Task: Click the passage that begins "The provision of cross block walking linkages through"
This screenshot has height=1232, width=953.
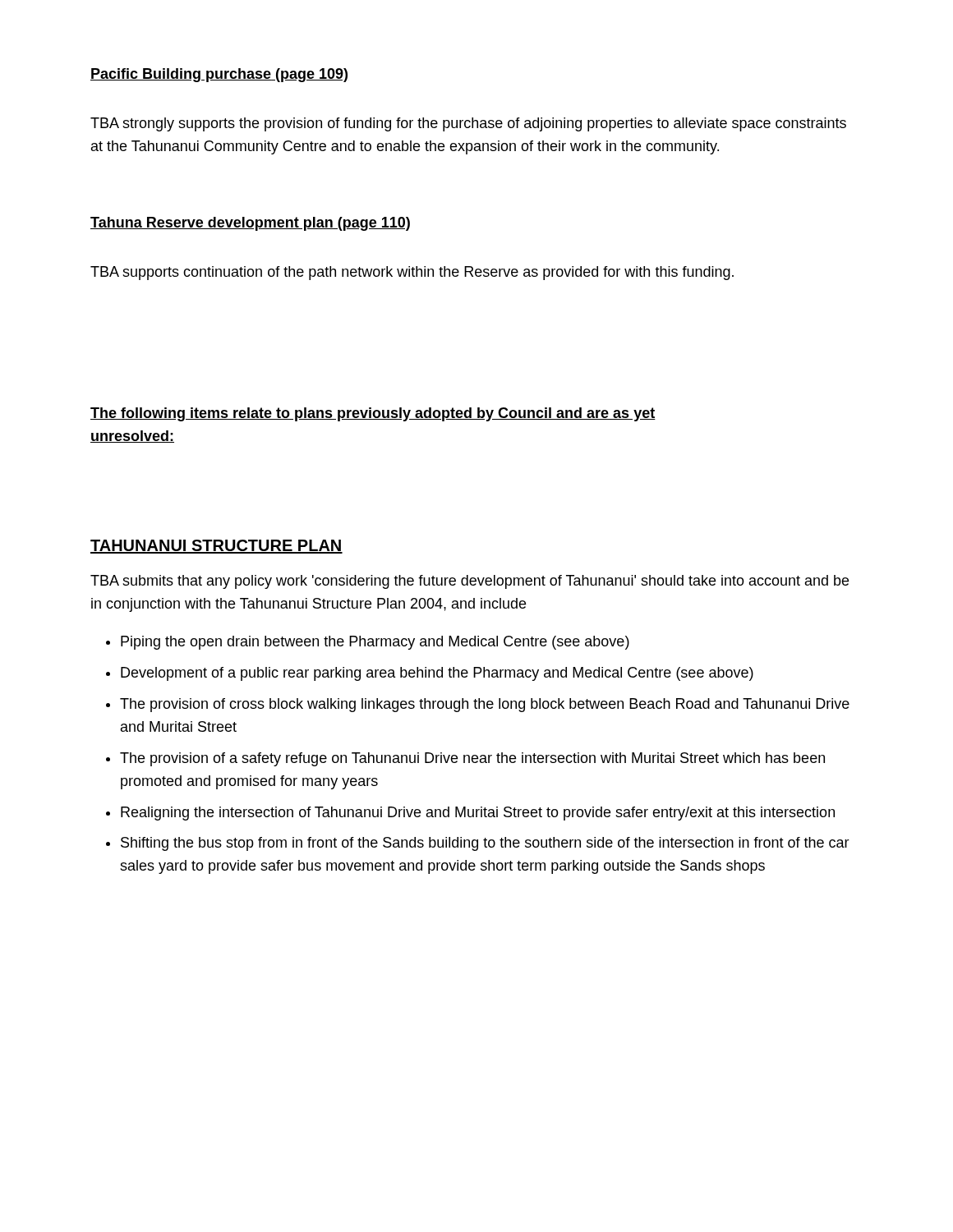Action: point(485,715)
